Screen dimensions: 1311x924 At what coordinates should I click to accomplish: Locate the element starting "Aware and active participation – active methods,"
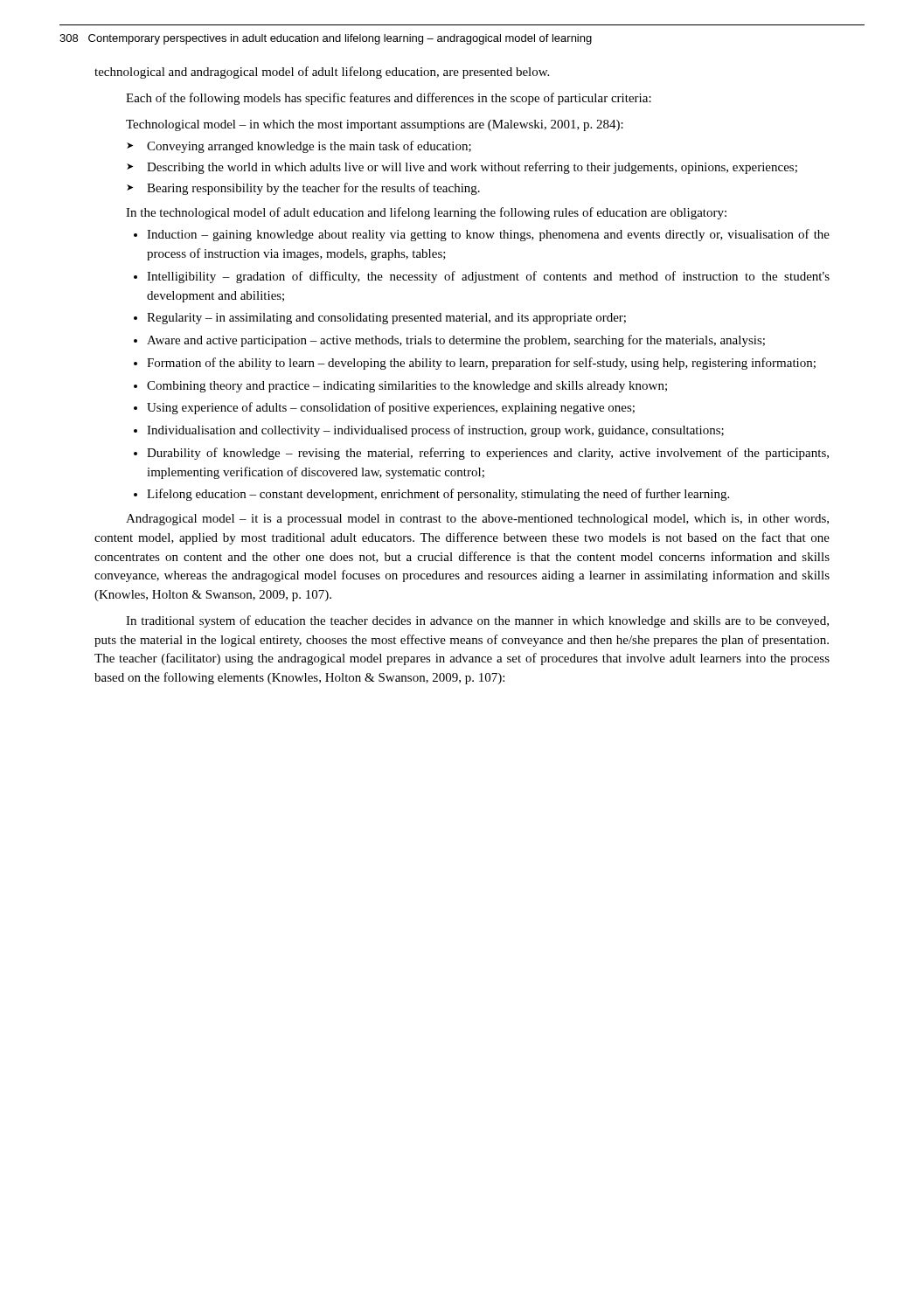456,340
